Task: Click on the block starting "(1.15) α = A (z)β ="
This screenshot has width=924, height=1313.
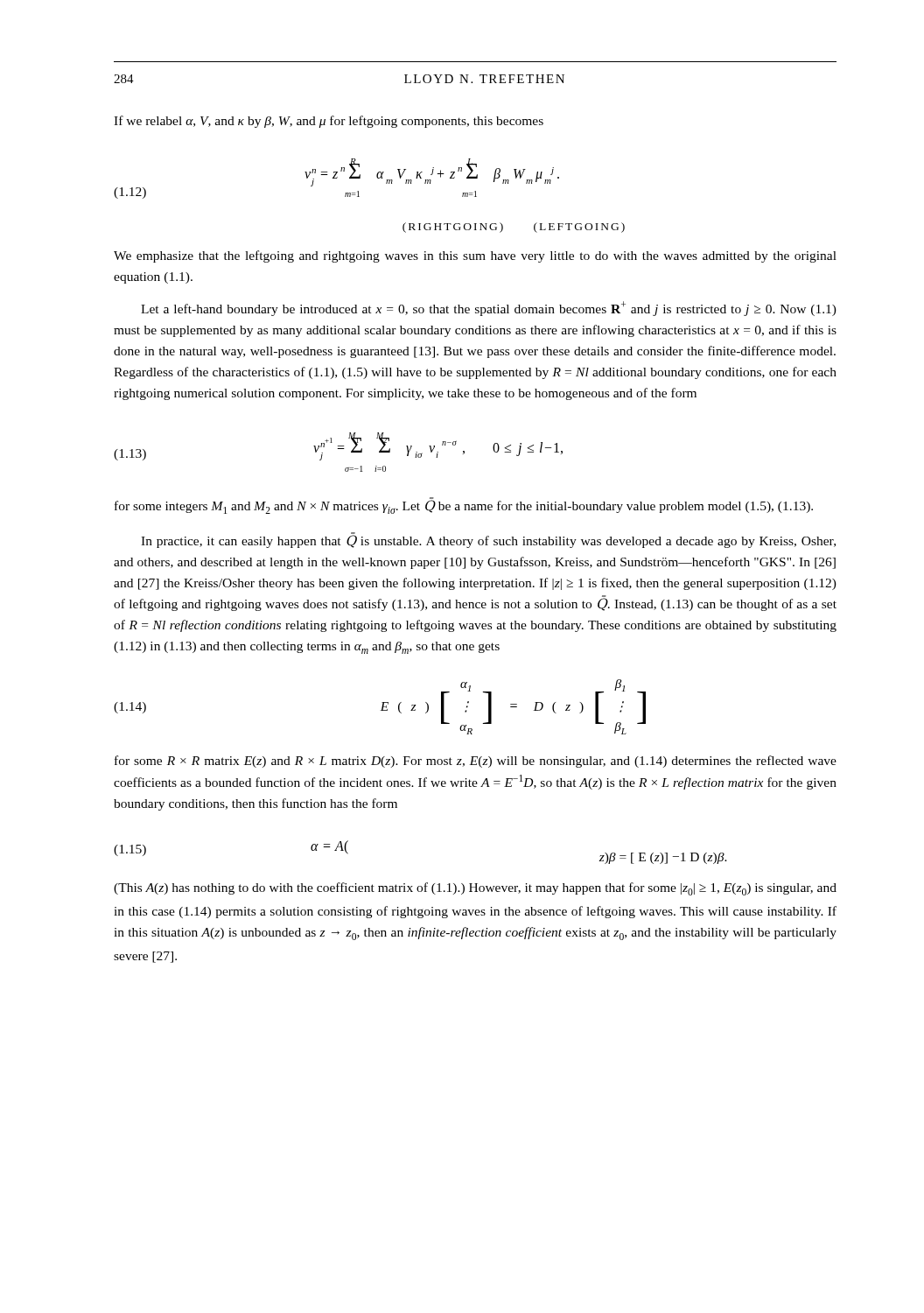Action: tap(116, 852)
